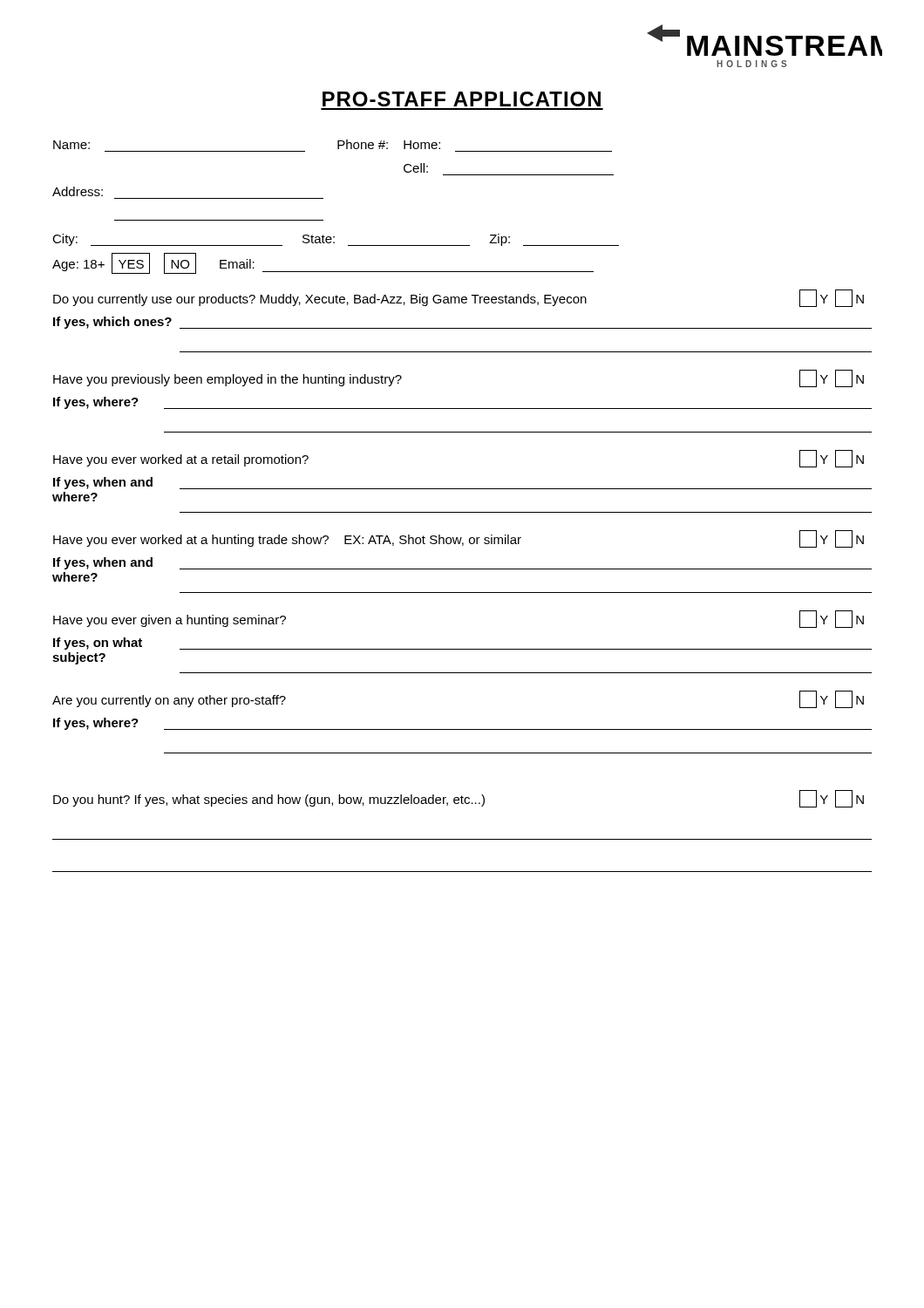Image resolution: width=924 pixels, height=1308 pixels.
Task: Locate the block of text that opens with "Do you currently"
Action: pyautogui.click(x=462, y=321)
